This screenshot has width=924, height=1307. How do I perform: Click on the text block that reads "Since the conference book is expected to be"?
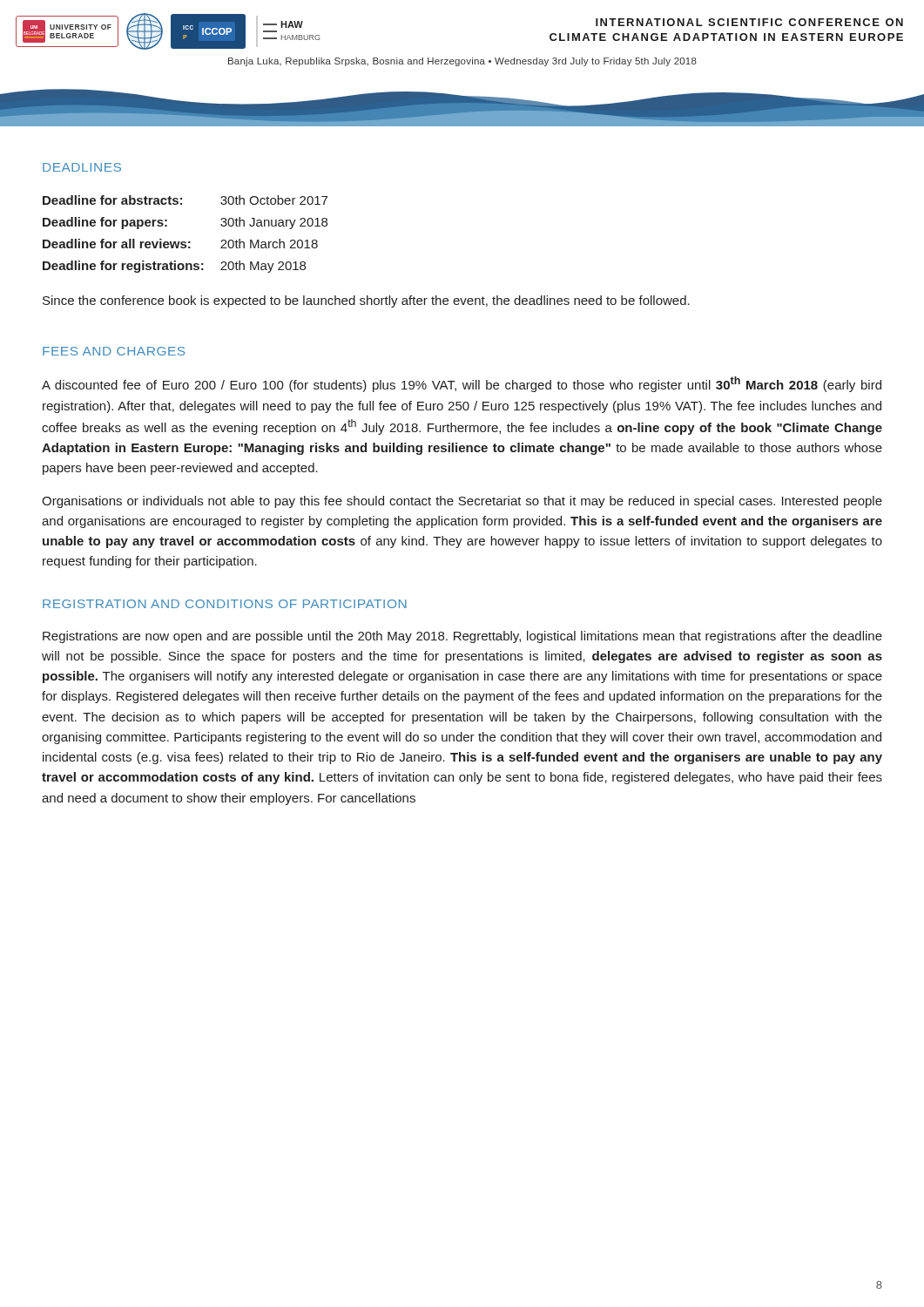[x=366, y=300]
